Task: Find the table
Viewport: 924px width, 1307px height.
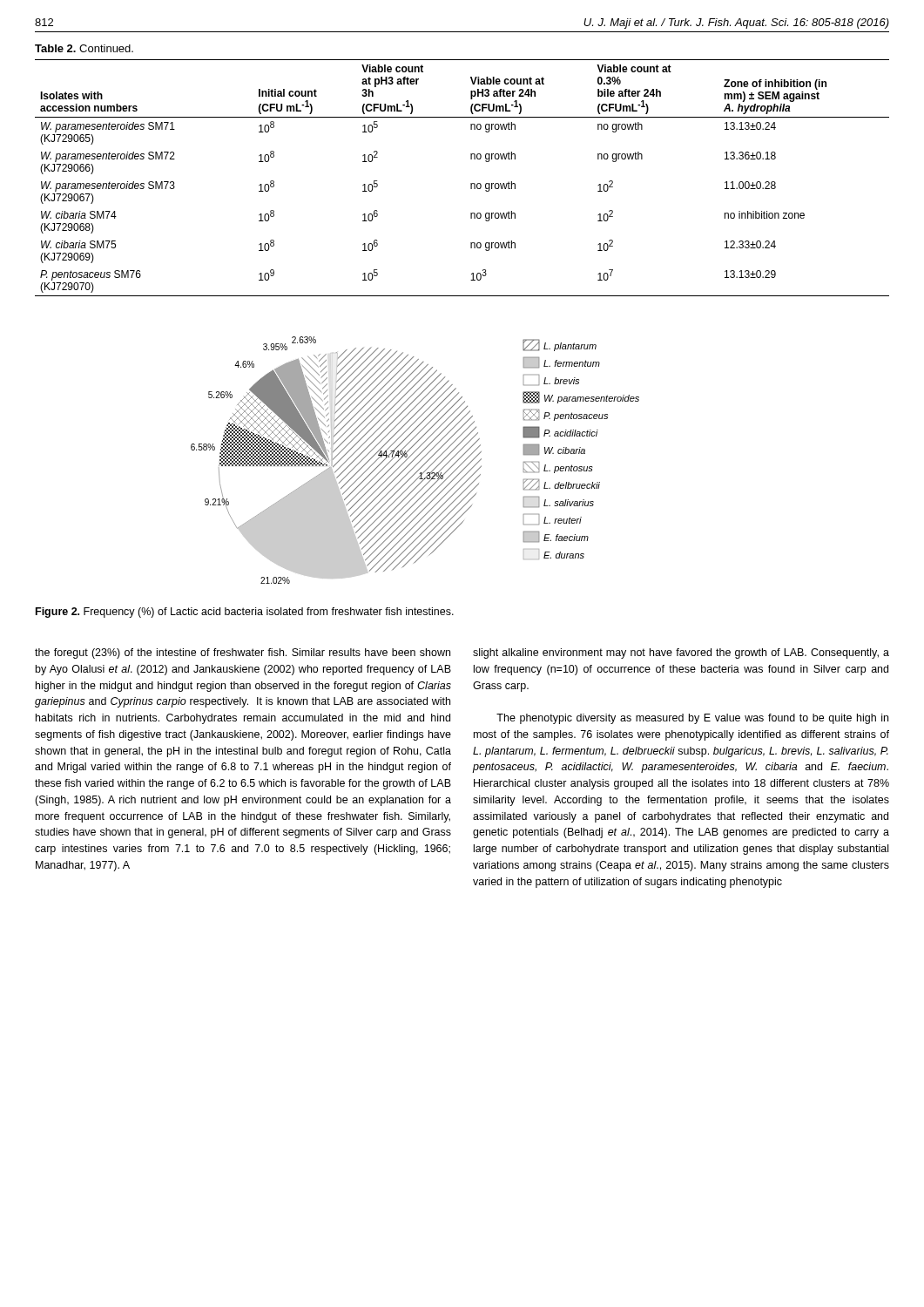Action: pyautogui.click(x=462, y=178)
